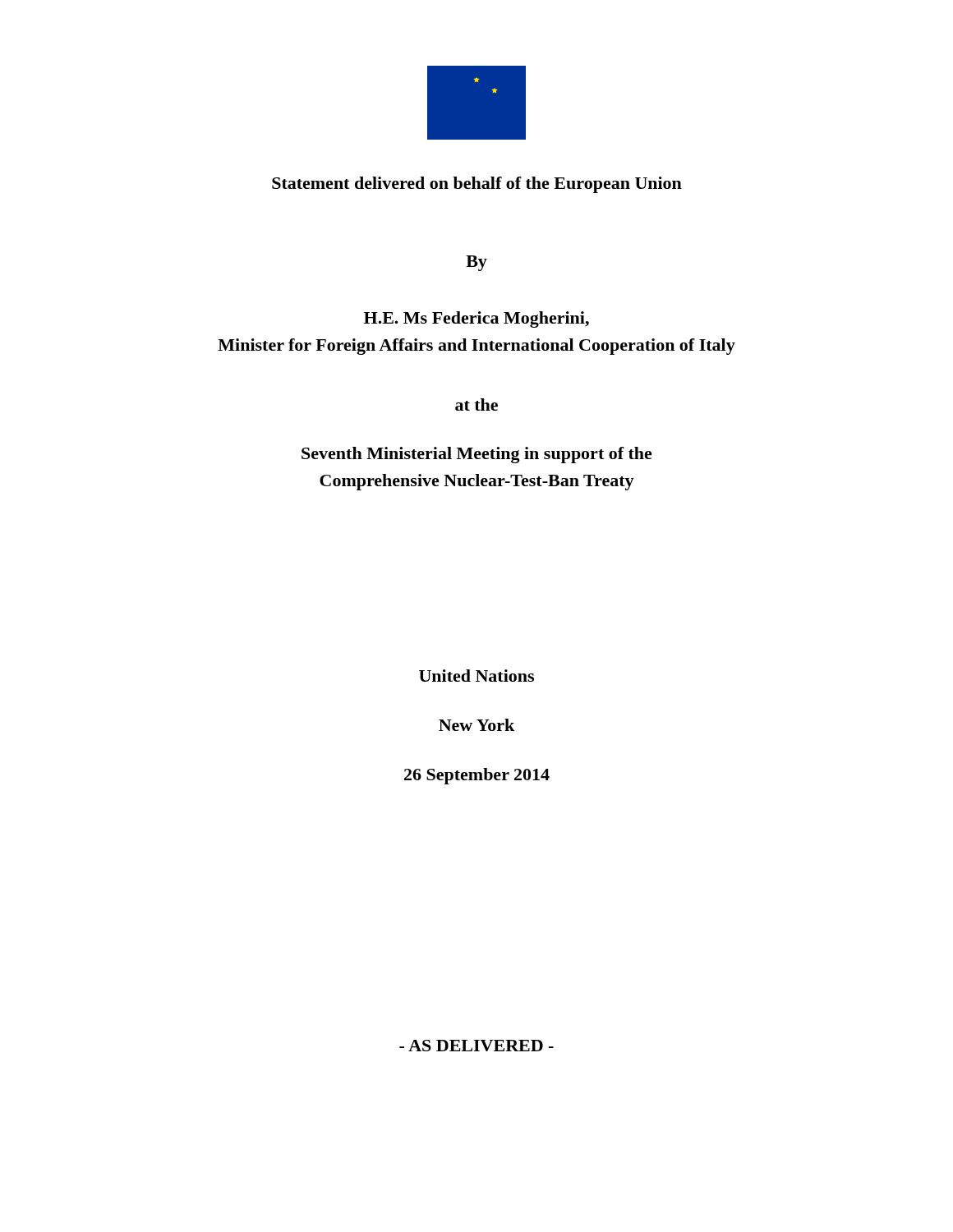Click on the title with the text "Statement delivered on behalf of"
This screenshot has width=953, height=1232.
pos(476,183)
